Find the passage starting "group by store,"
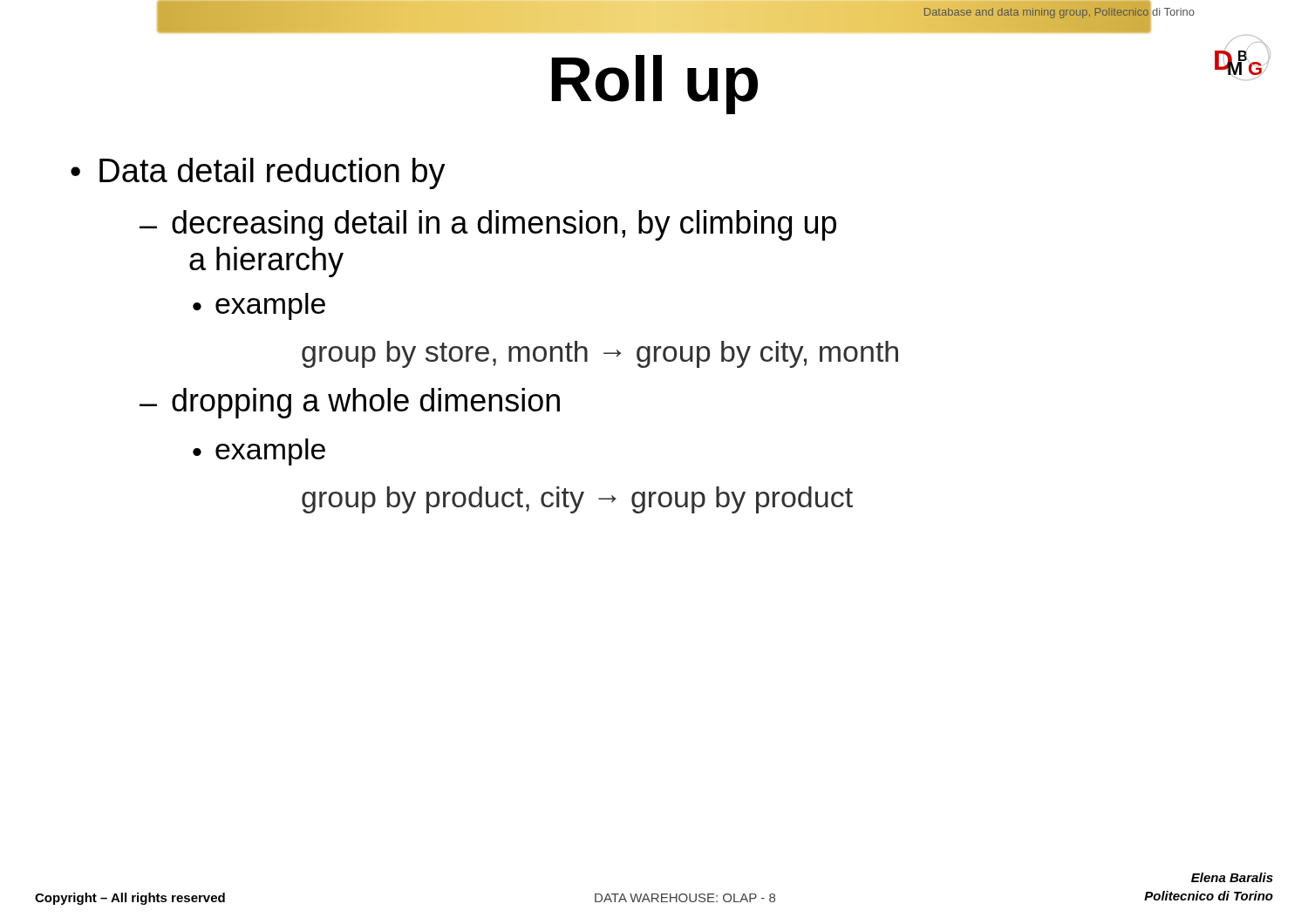The height and width of the screenshot is (924, 1308). click(601, 351)
